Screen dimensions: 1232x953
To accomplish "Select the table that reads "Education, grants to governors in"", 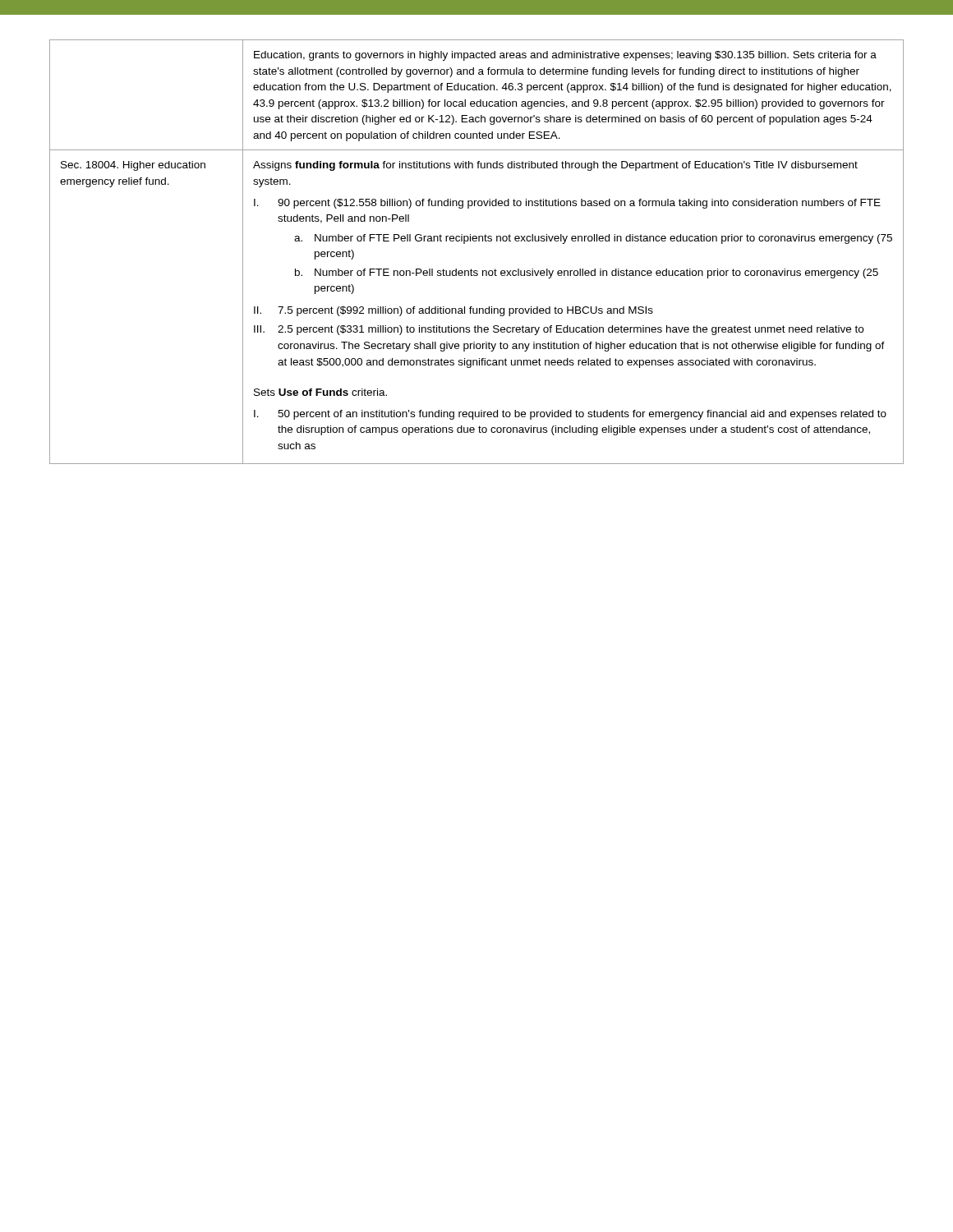I will pos(476,252).
